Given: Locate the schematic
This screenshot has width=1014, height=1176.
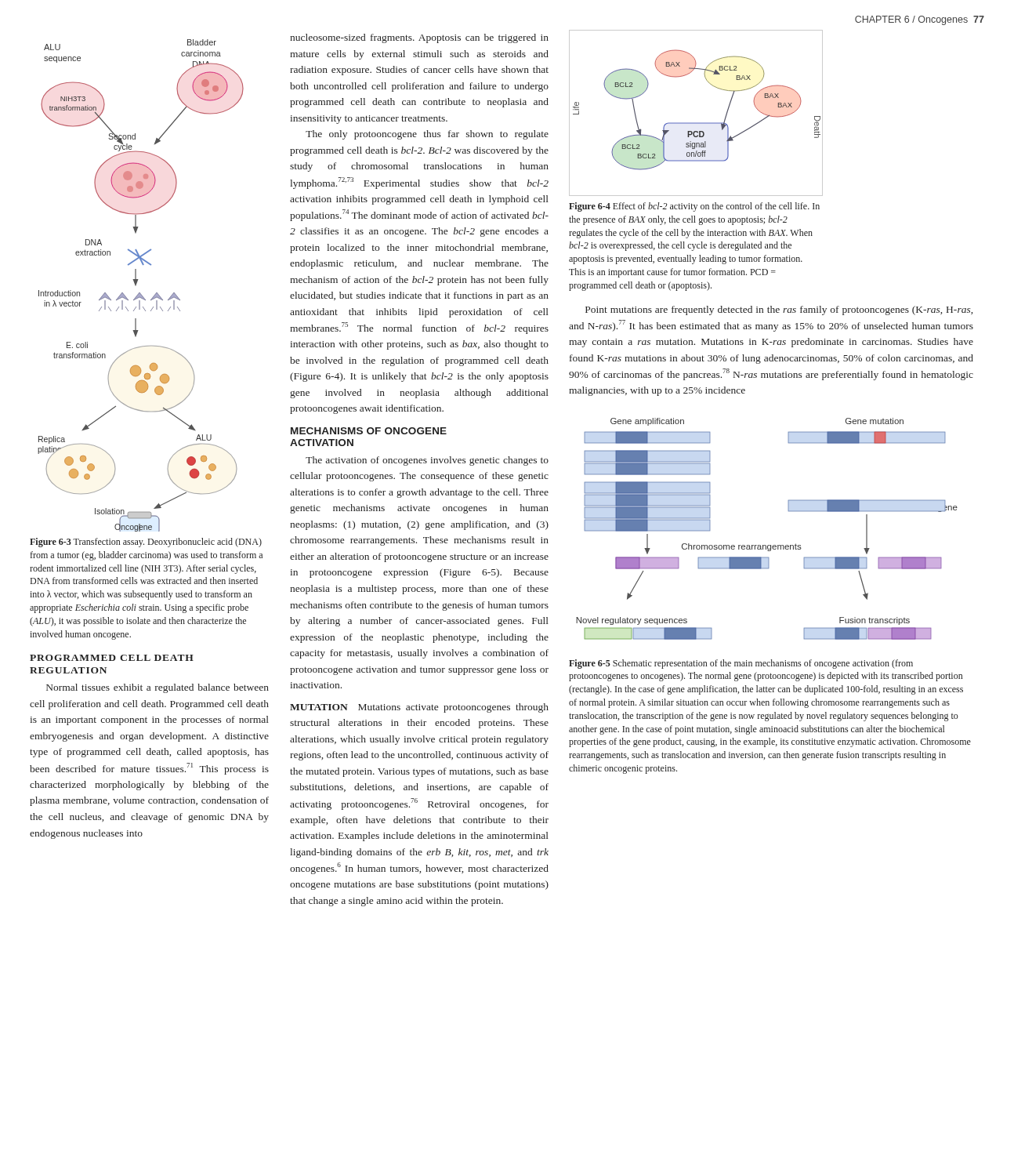Looking at the screenshot, I should (771, 531).
